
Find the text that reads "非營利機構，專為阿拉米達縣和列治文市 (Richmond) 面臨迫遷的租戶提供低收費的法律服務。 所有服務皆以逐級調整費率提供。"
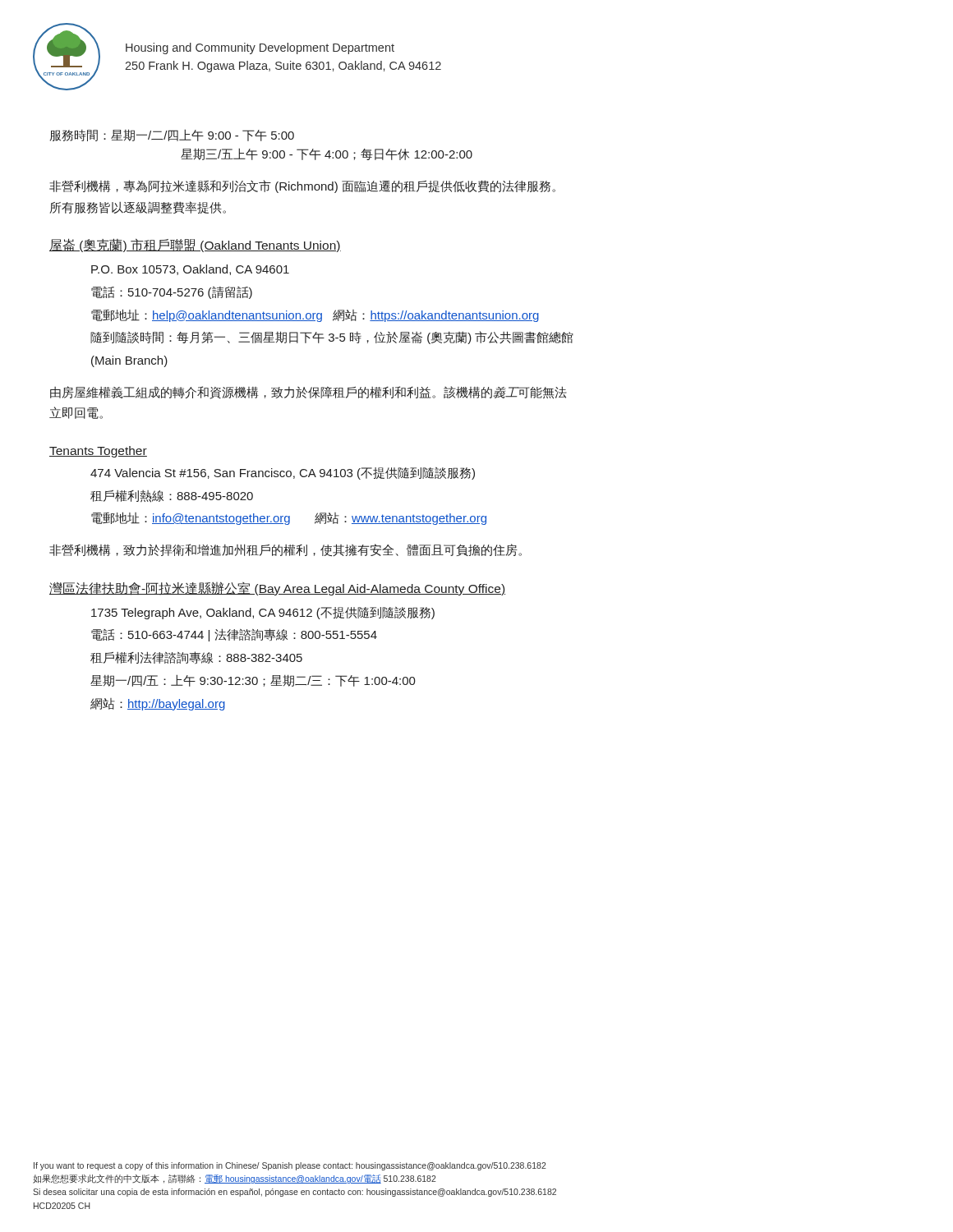[306, 197]
